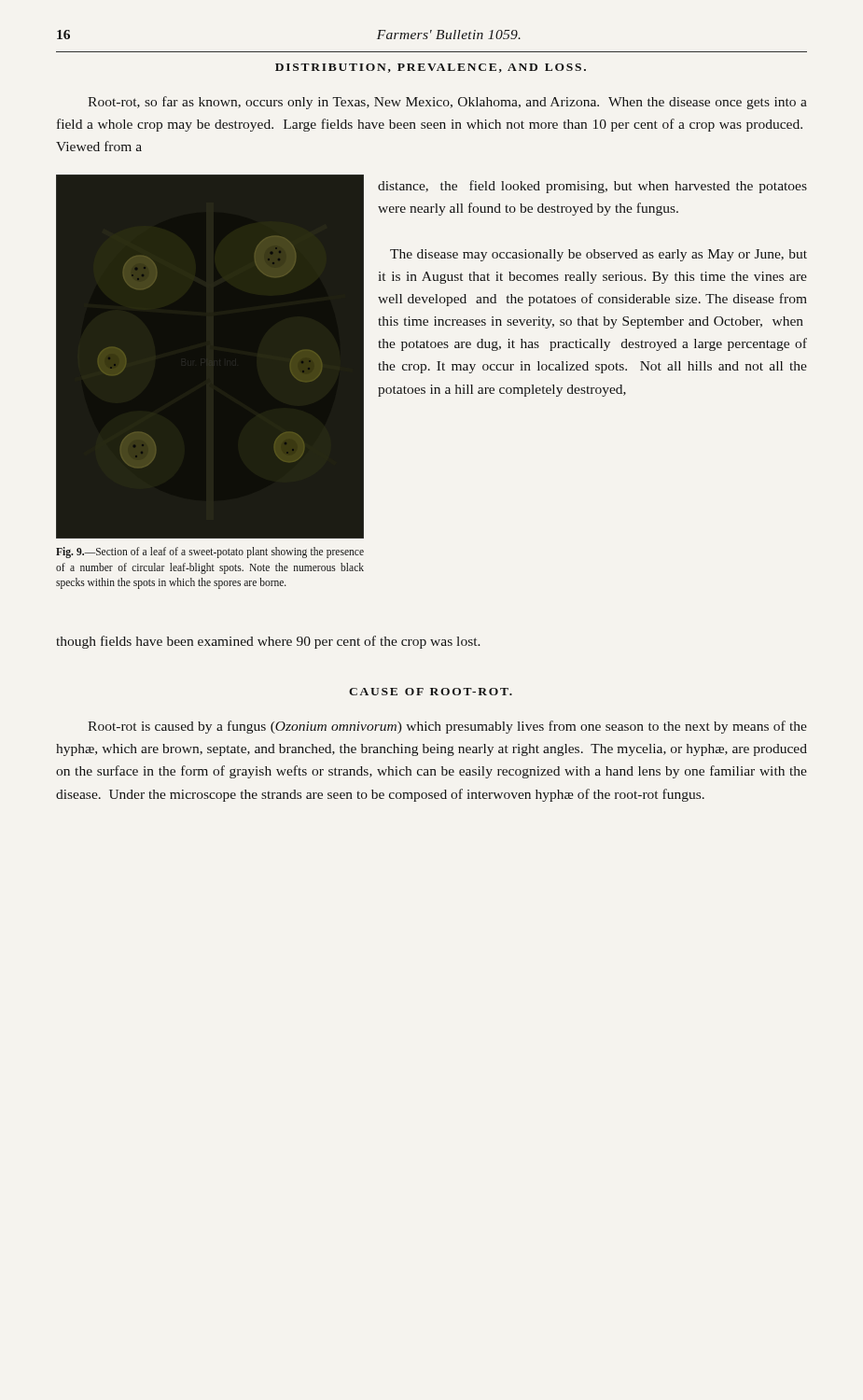Point to the passage starting "Root-rot is caused"
The width and height of the screenshot is (863, 1400).
click(432, 760)
